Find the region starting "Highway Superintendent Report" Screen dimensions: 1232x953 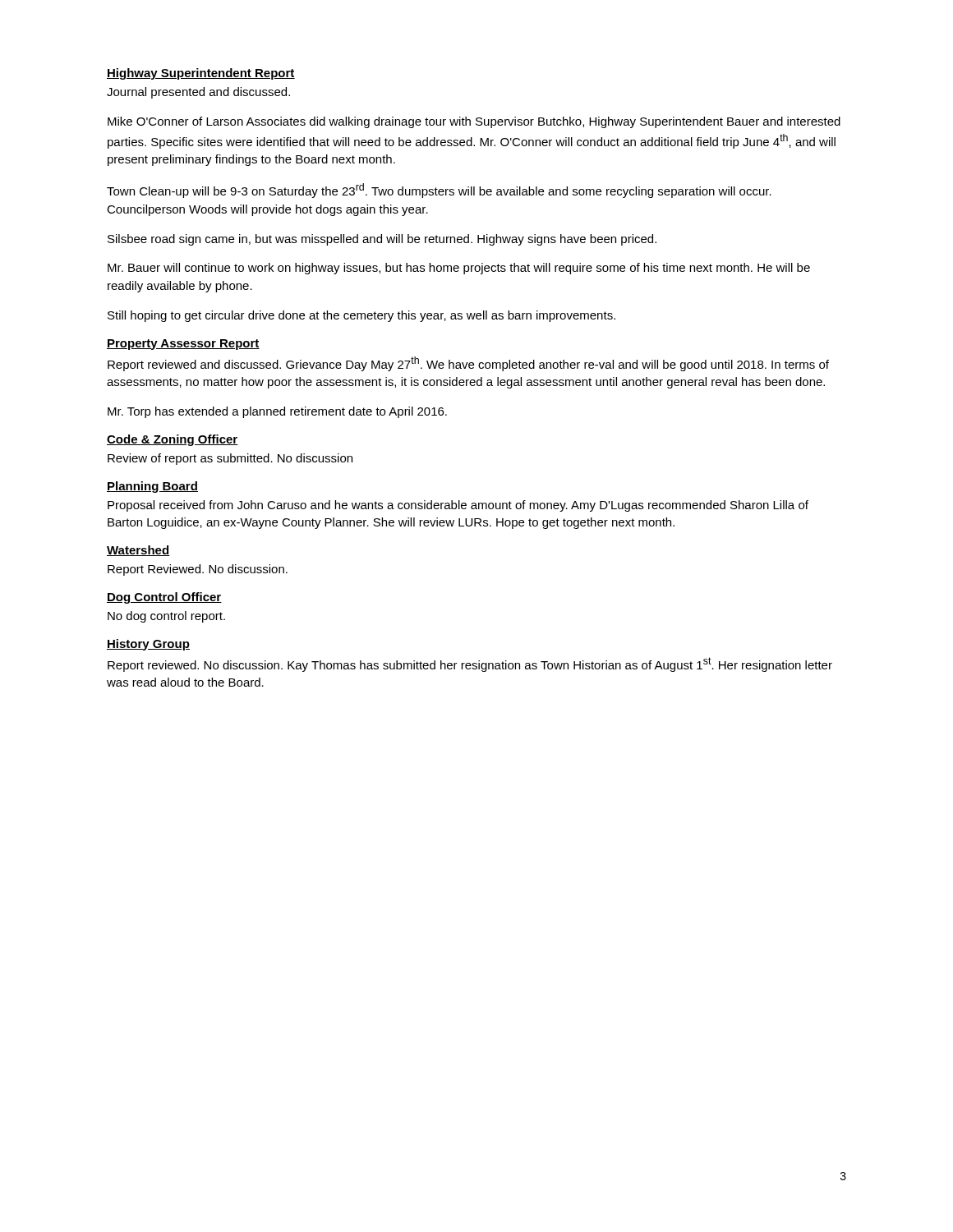(201, 73)
